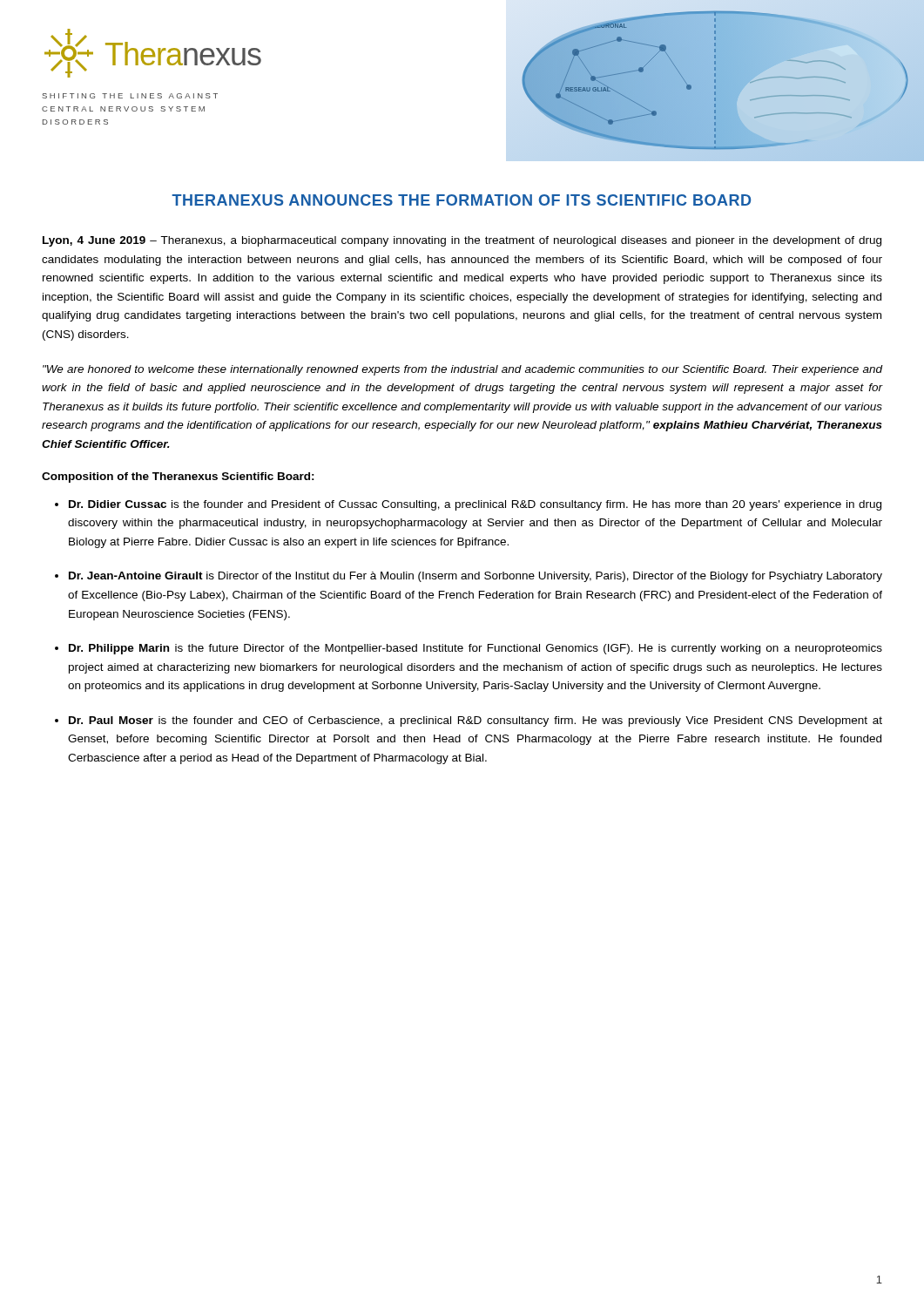Select the photo
The width and height of the screenshot is (924, 1307).
pos(715,81)
